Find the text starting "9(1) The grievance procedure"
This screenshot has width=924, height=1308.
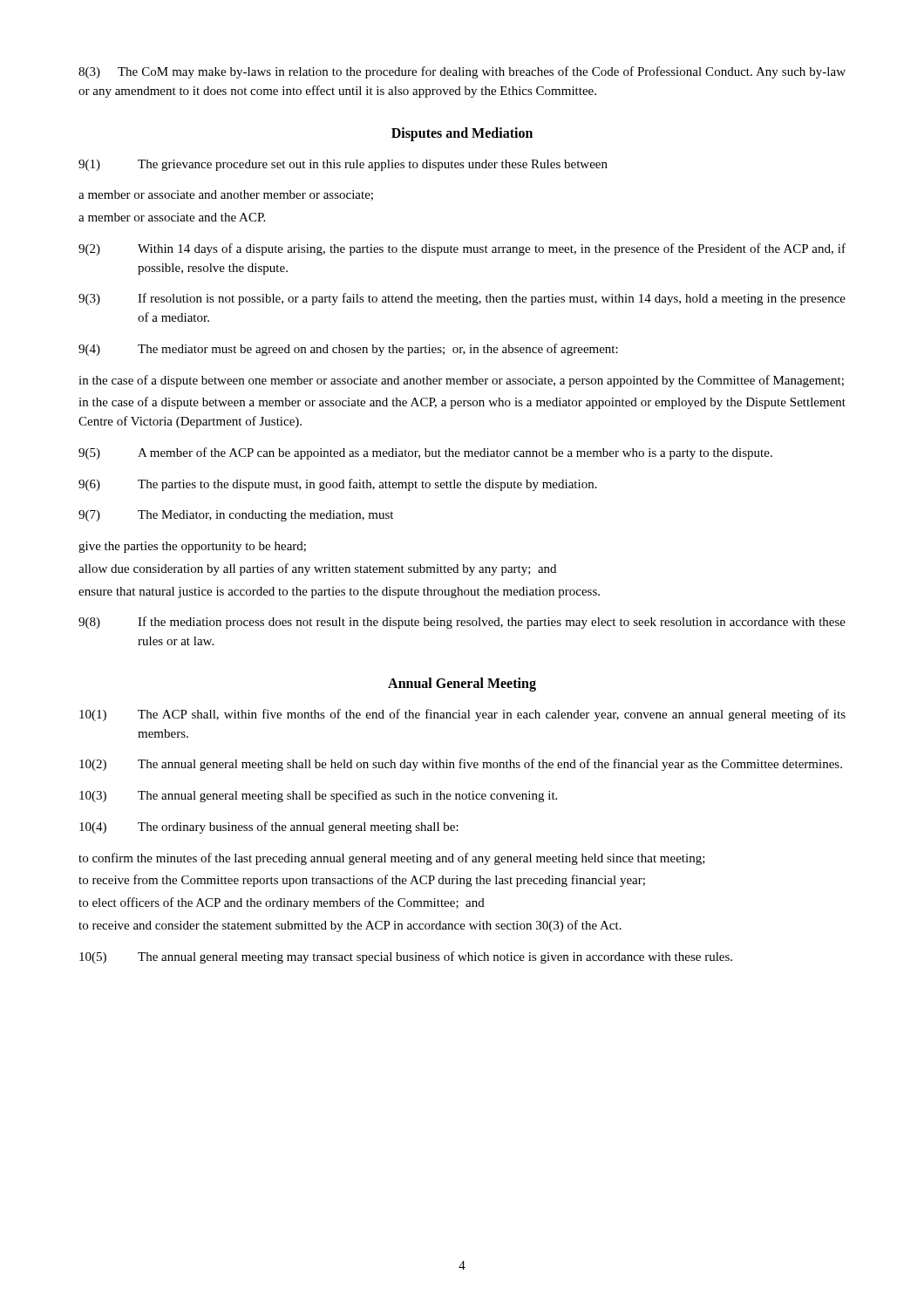coord(462,164)
